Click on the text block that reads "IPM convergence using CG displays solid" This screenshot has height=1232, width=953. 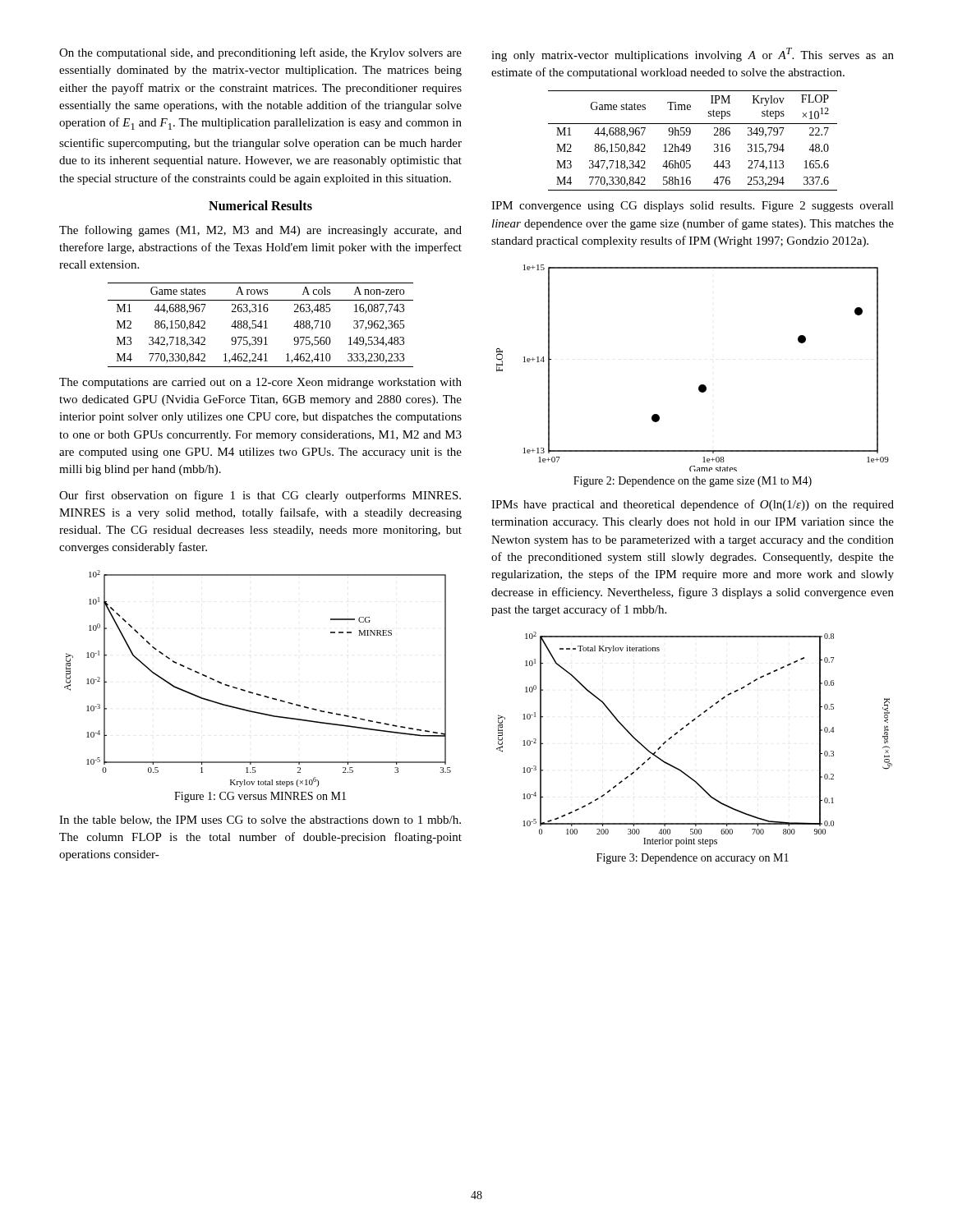[693, 224]
